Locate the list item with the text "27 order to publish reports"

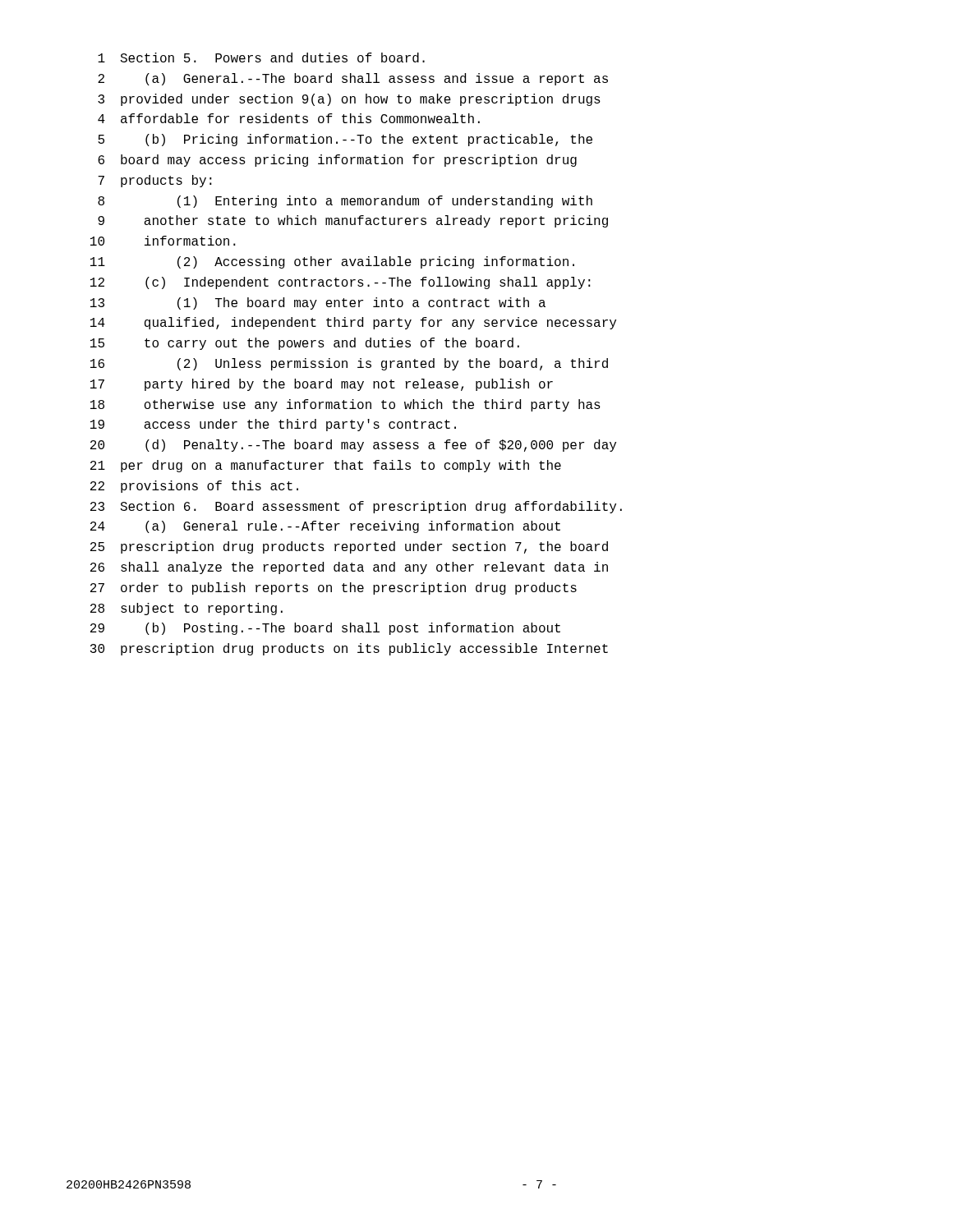(x=476, y=589)
